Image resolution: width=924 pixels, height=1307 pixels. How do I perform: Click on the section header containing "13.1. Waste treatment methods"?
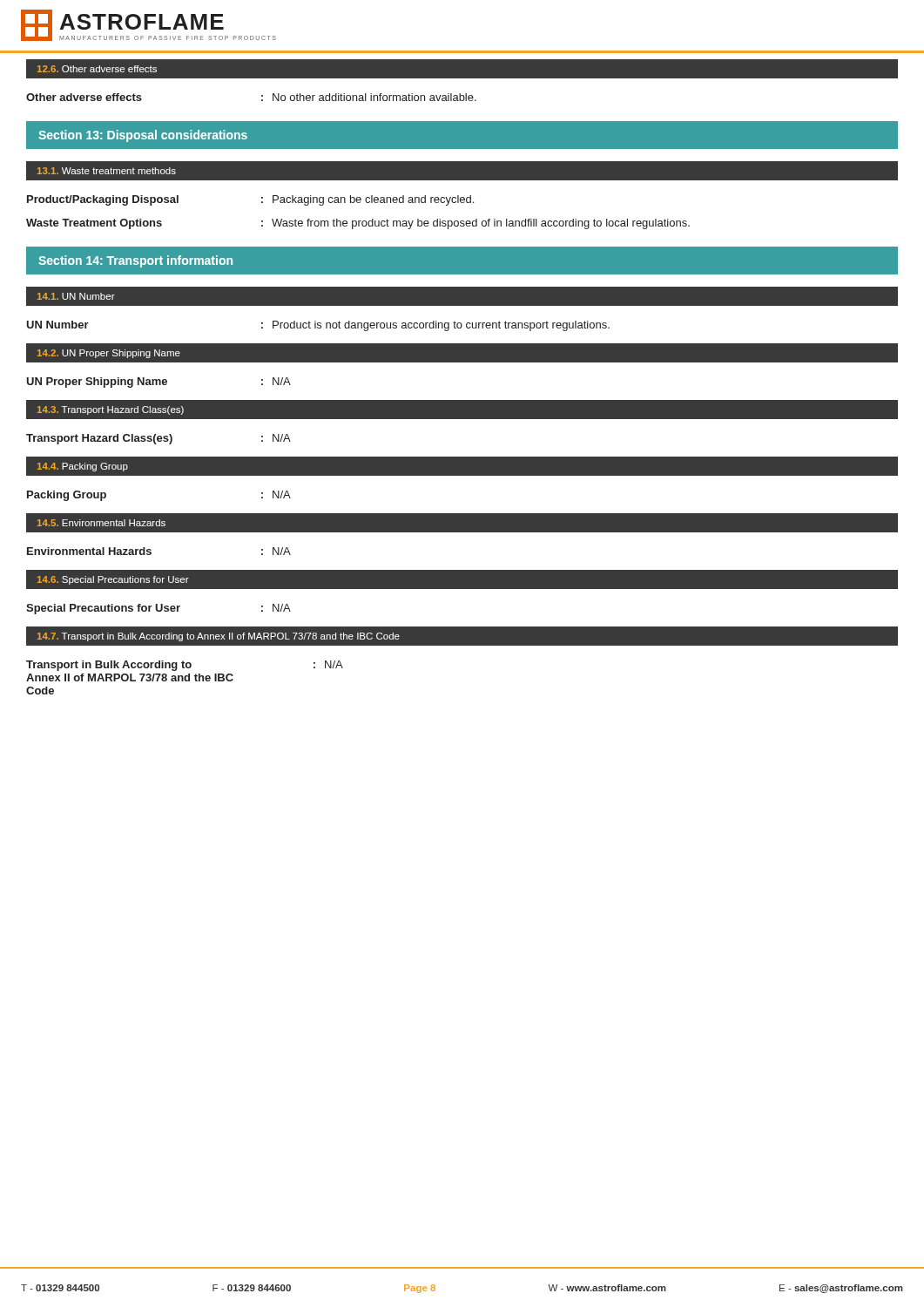click(106, 171)
